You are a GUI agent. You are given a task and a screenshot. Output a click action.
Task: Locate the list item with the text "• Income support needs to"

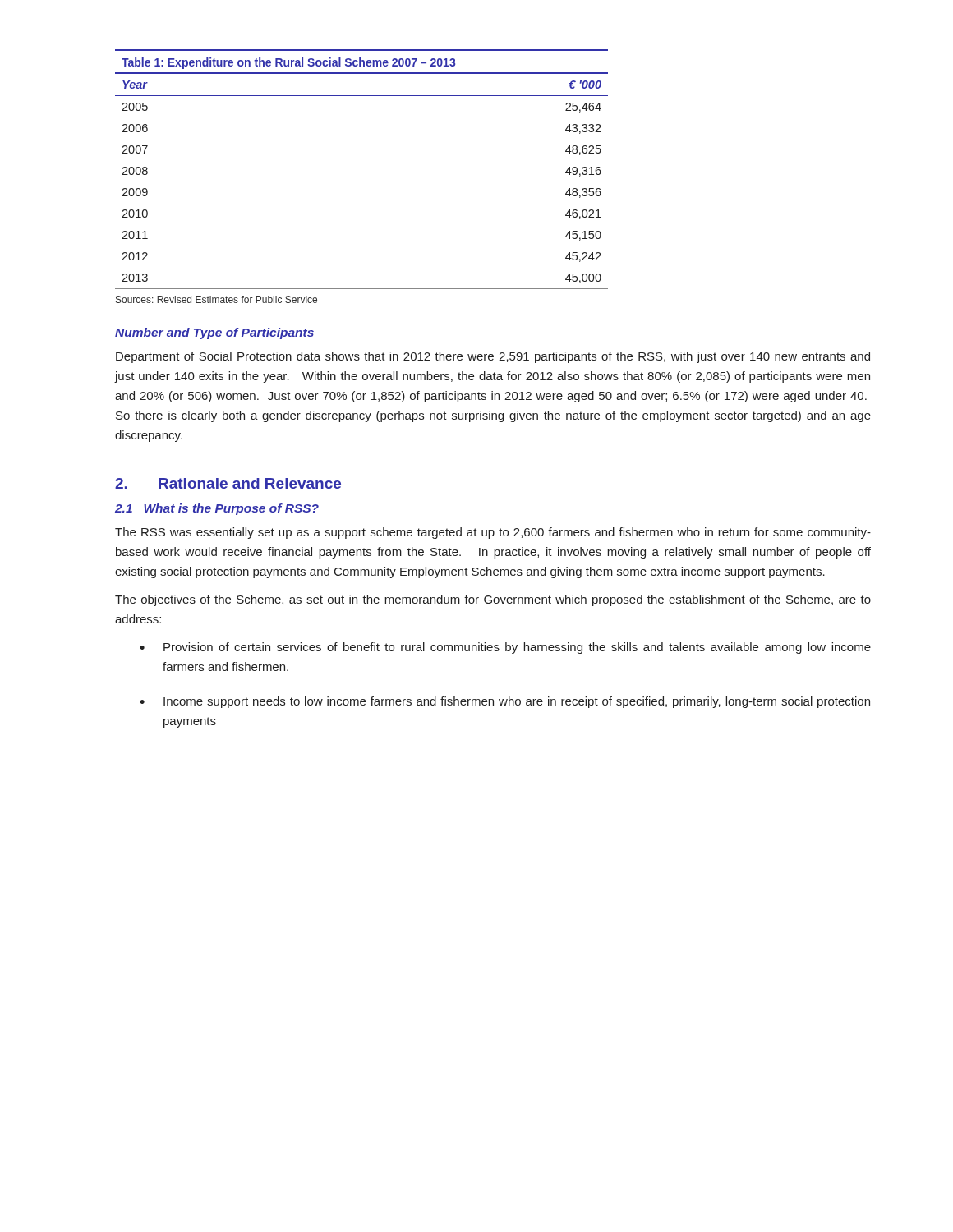point(505,711)
